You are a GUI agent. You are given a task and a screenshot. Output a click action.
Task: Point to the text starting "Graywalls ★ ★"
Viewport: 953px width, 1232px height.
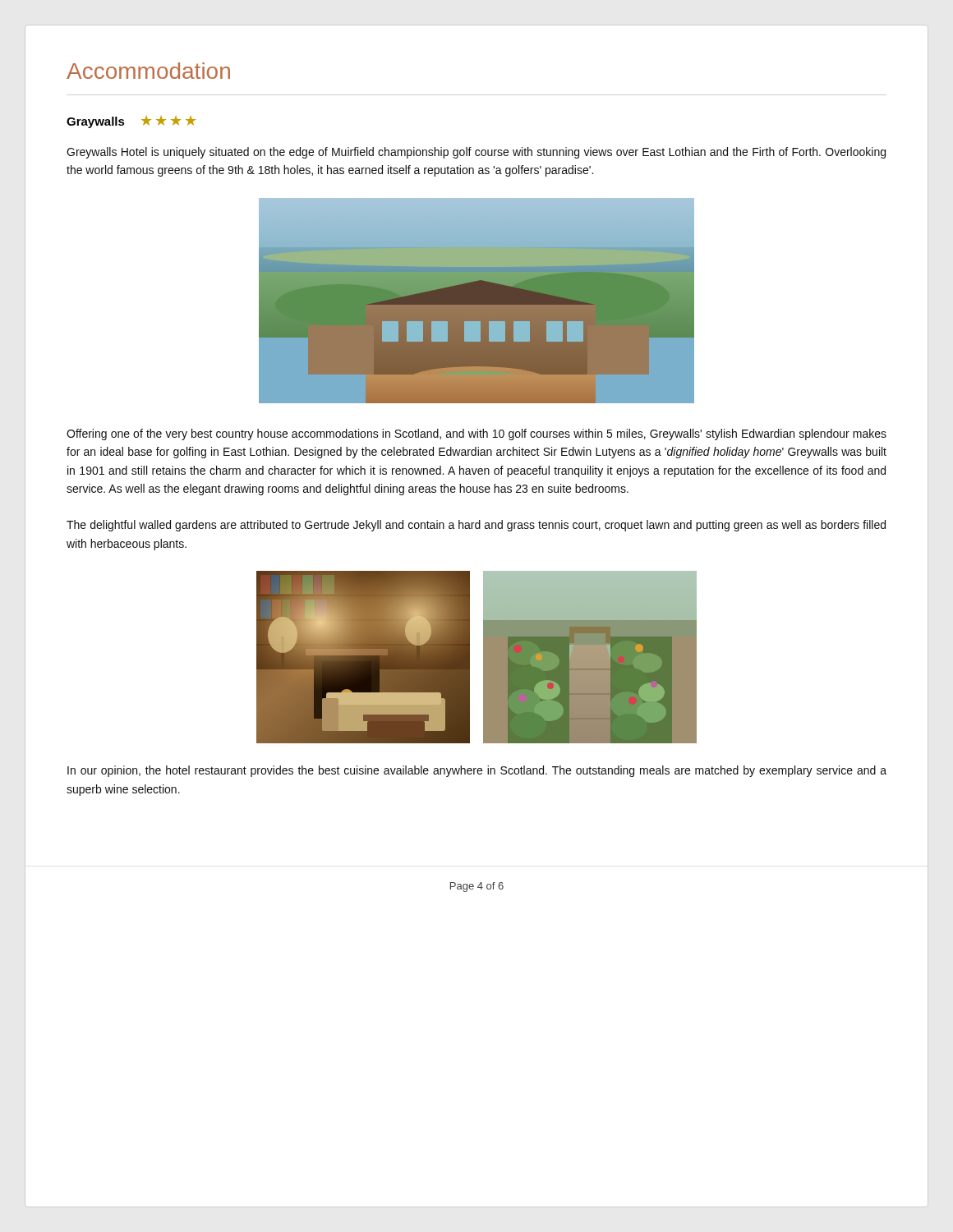coord(132,121)
